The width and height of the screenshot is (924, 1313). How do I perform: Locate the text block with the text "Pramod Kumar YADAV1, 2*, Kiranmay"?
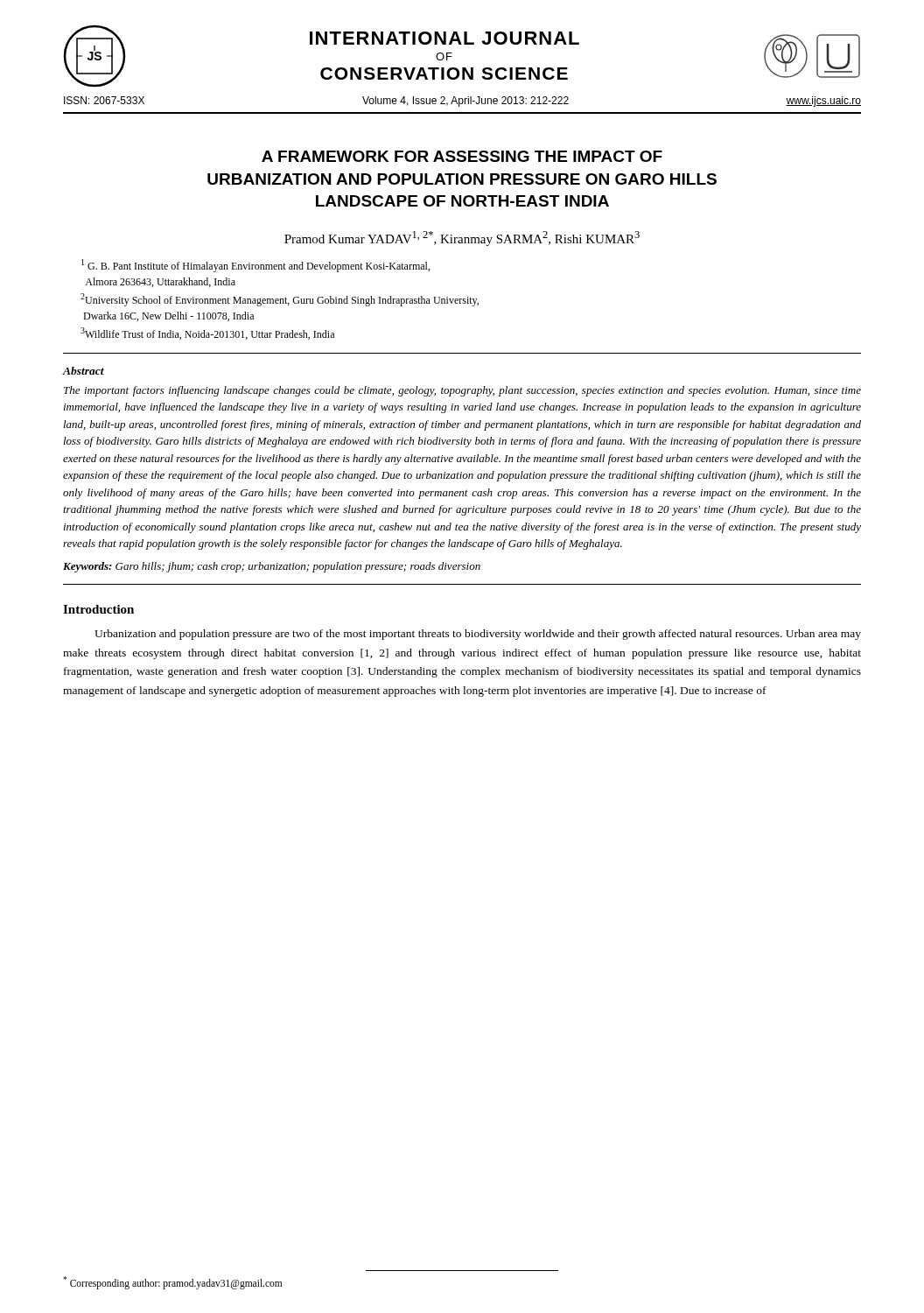462,237
